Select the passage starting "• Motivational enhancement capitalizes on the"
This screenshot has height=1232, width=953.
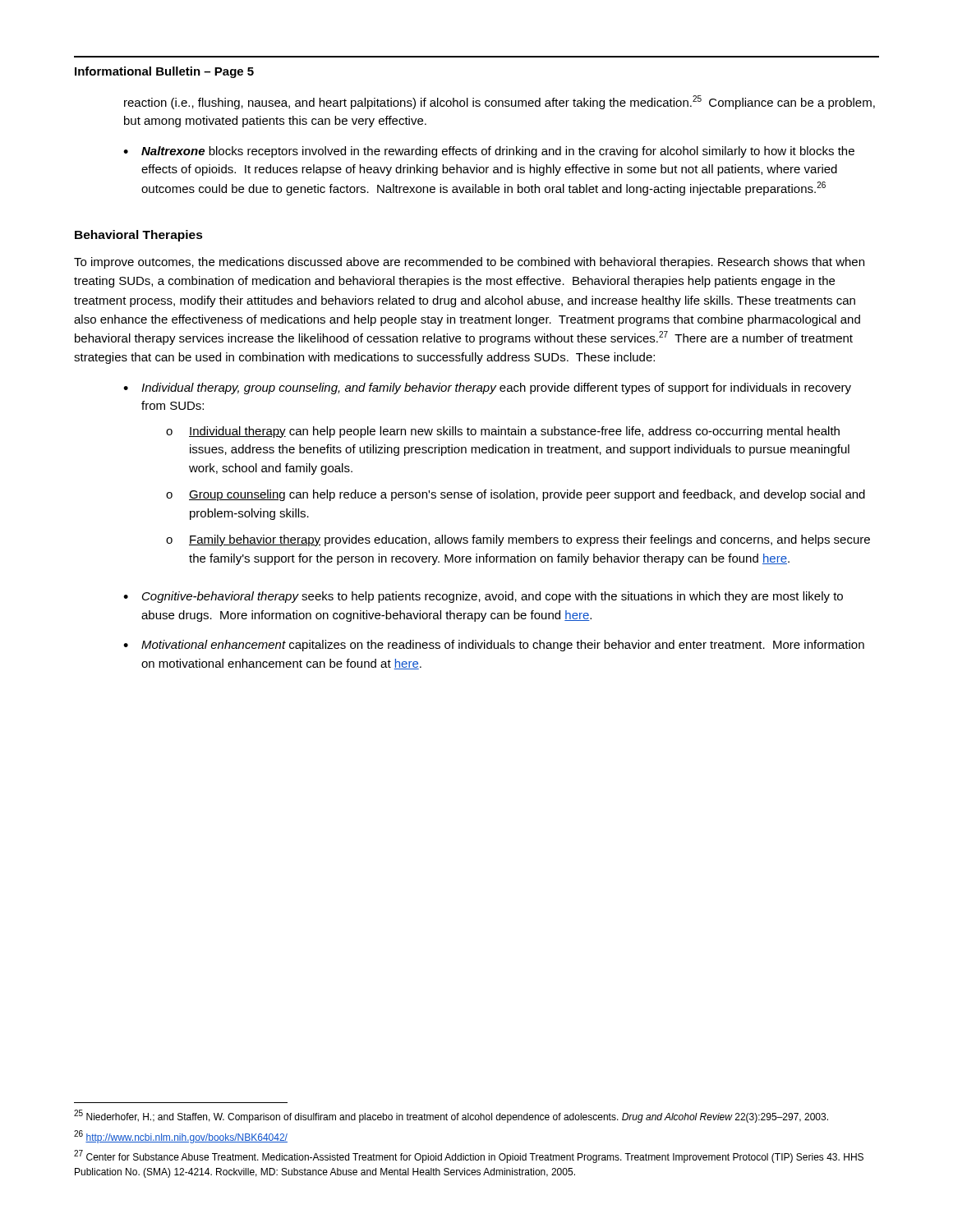click(x=501, y=654)
